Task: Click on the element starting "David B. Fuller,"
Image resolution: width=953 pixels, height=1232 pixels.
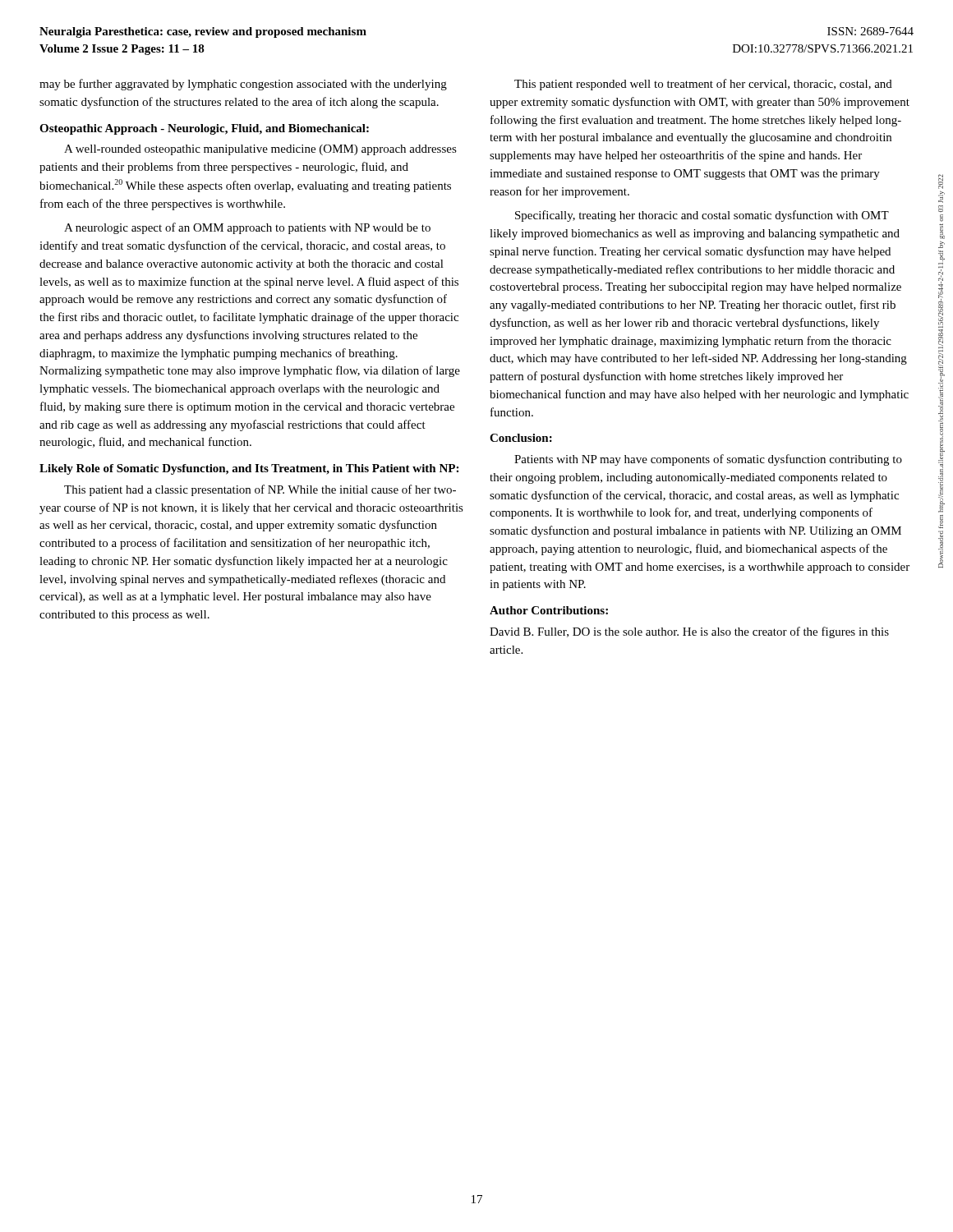Action: pyautogui.click(x=702, y=641)
